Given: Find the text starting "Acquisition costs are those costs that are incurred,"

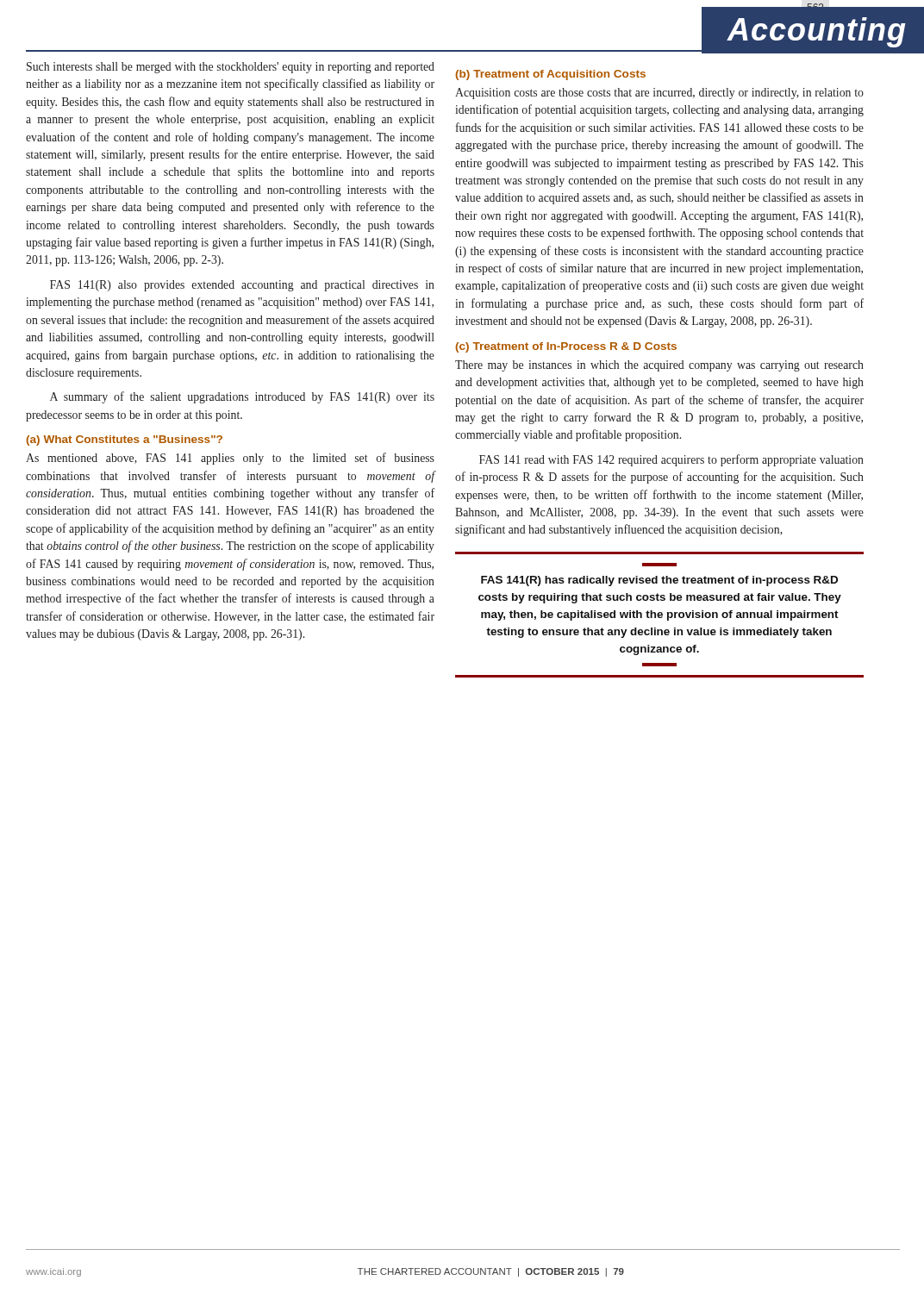Looking at the screenshot, I should coord(659,208).
